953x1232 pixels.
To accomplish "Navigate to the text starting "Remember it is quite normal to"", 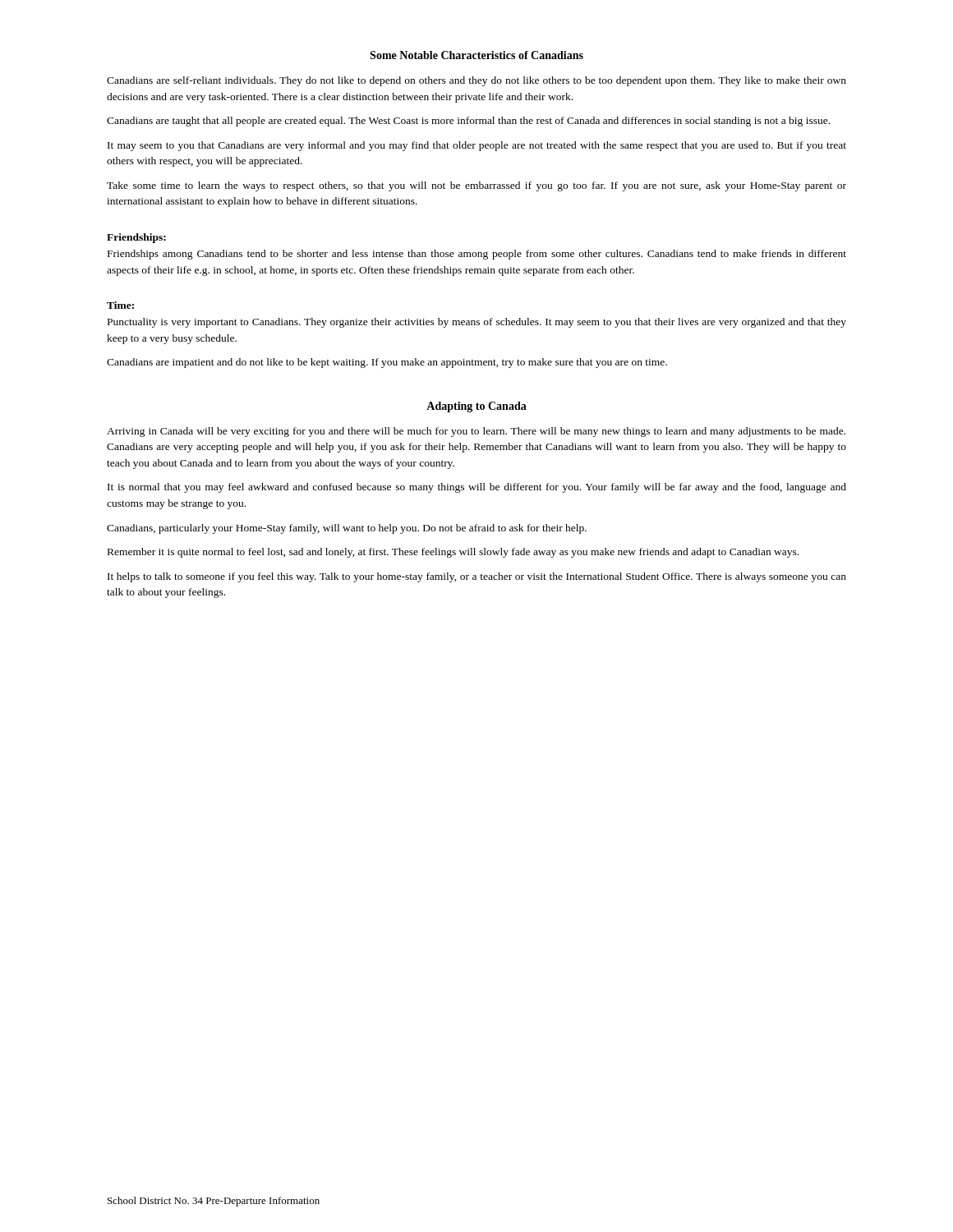I will pos(453,552).
